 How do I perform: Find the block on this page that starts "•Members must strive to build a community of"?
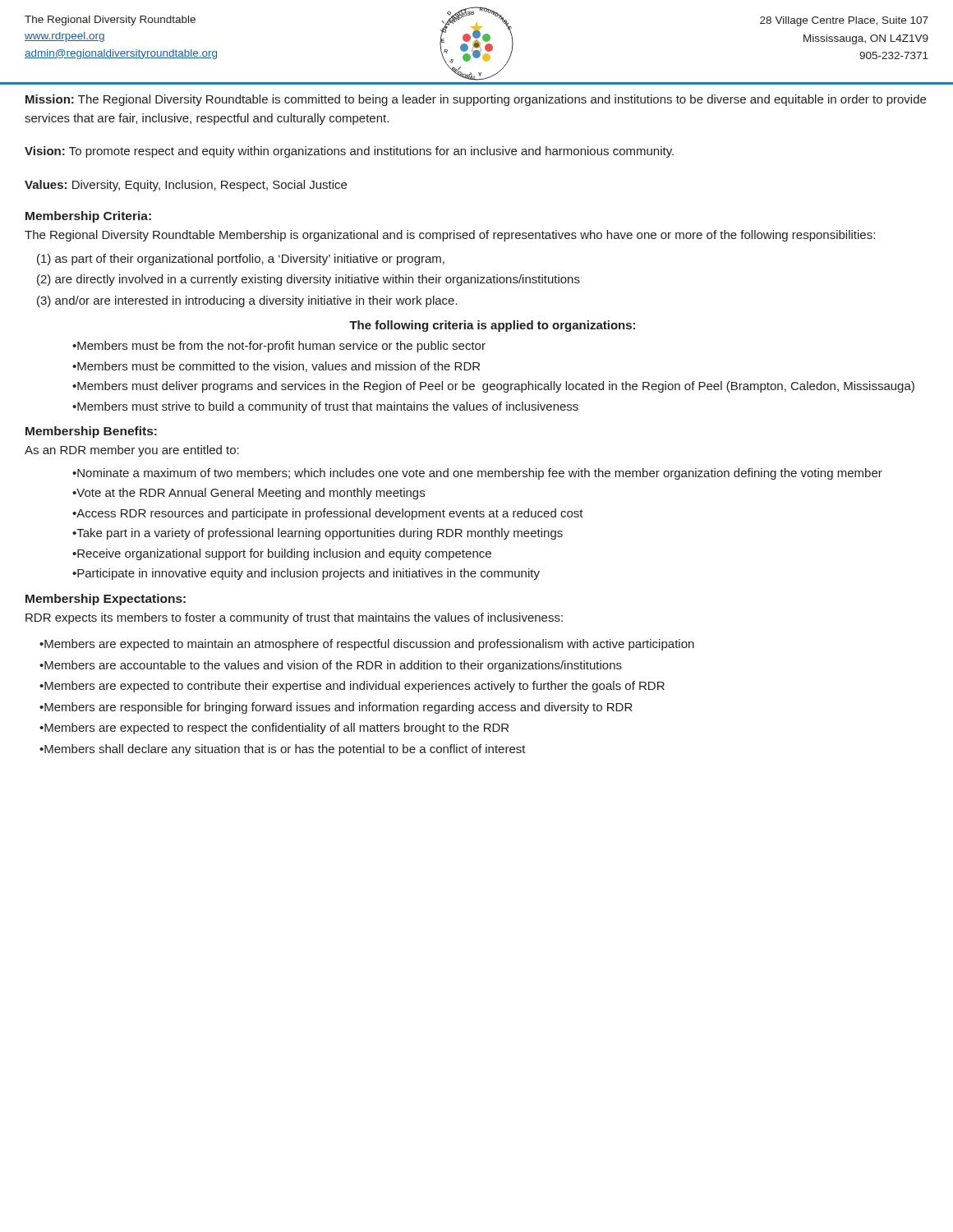(325, 406)
